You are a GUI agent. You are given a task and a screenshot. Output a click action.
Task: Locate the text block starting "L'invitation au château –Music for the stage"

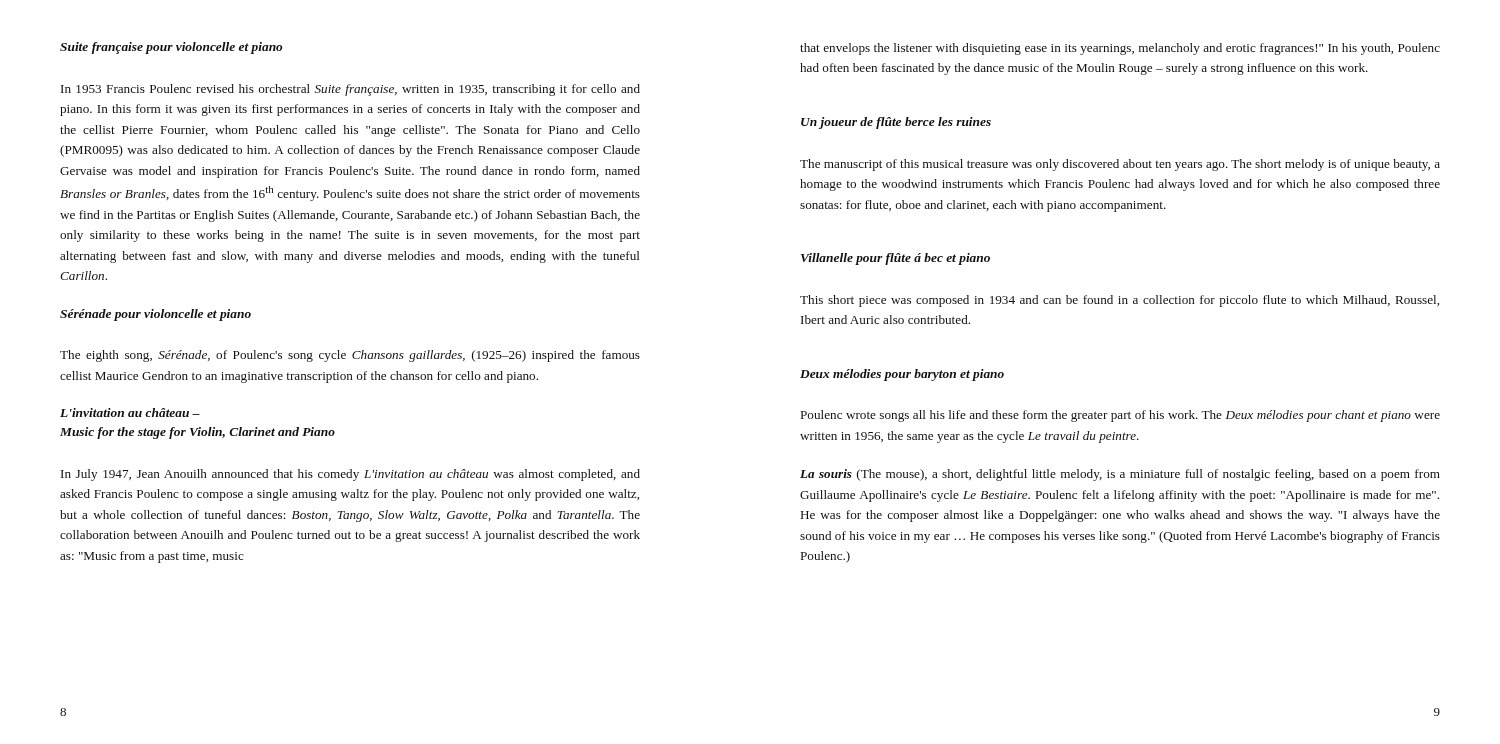pyautogui.click(x=130, y=412)
